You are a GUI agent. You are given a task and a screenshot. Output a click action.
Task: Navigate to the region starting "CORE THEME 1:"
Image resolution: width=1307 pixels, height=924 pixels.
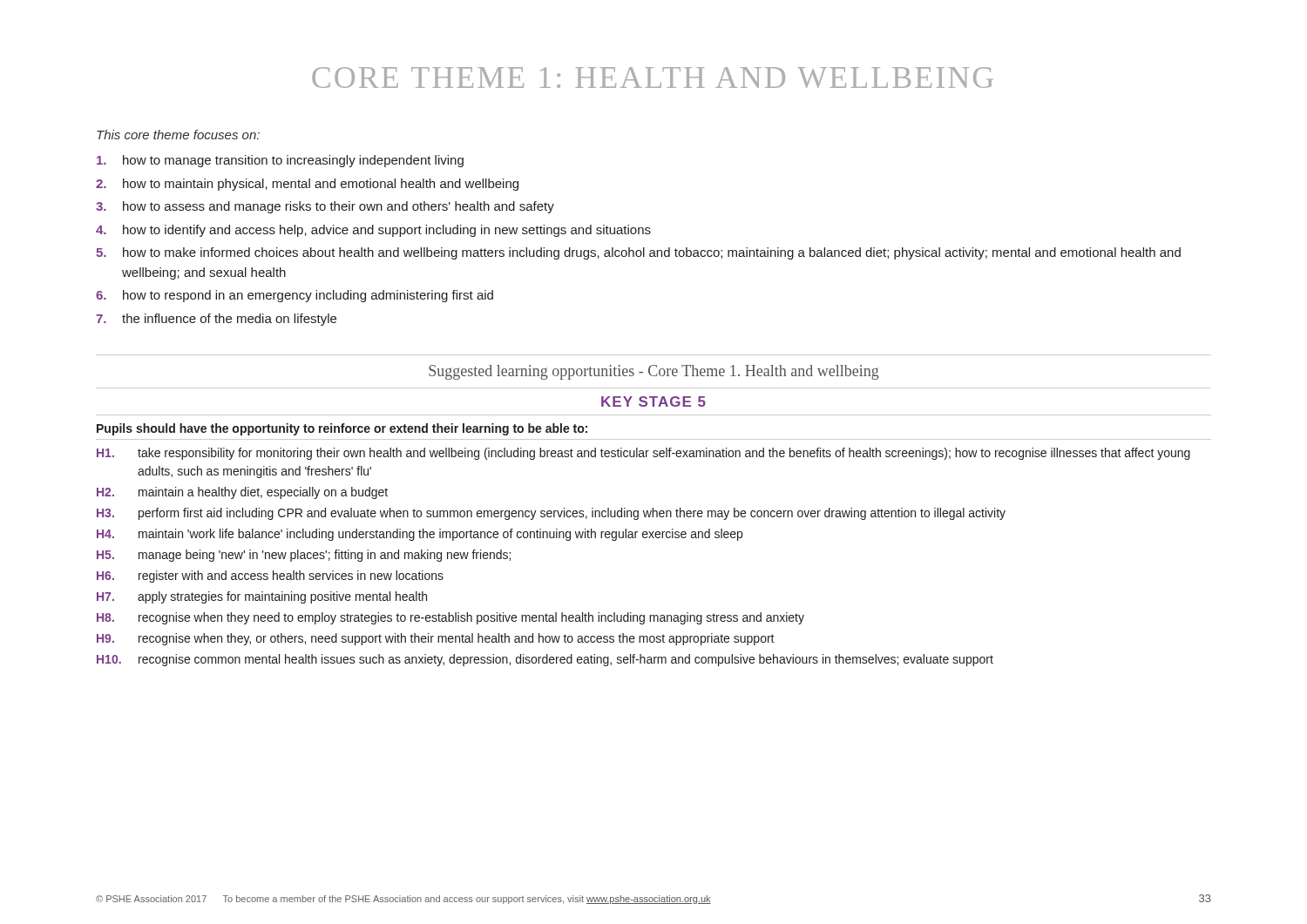coord(654,69)
